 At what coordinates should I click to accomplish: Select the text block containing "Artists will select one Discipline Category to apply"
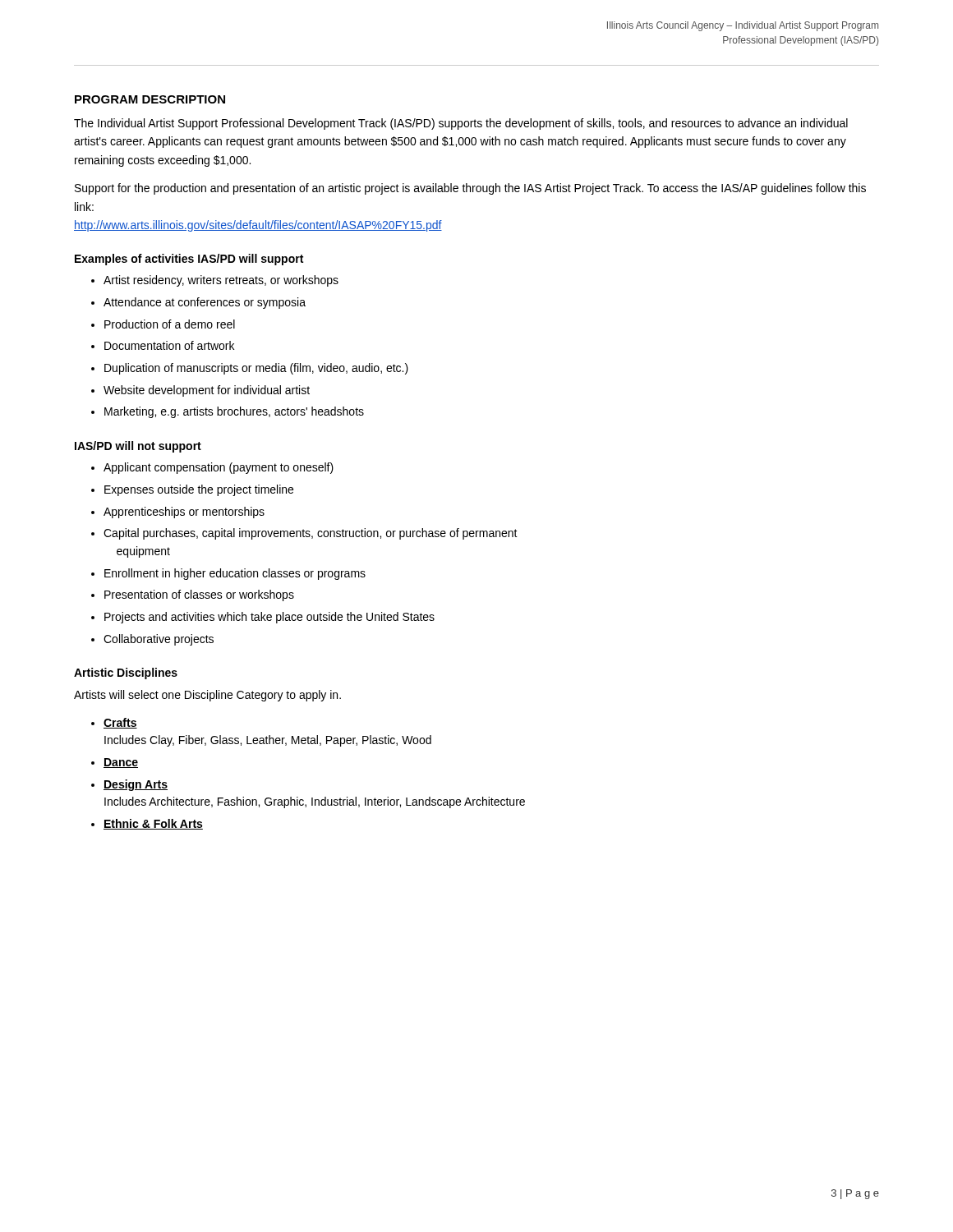pos(208,695)
